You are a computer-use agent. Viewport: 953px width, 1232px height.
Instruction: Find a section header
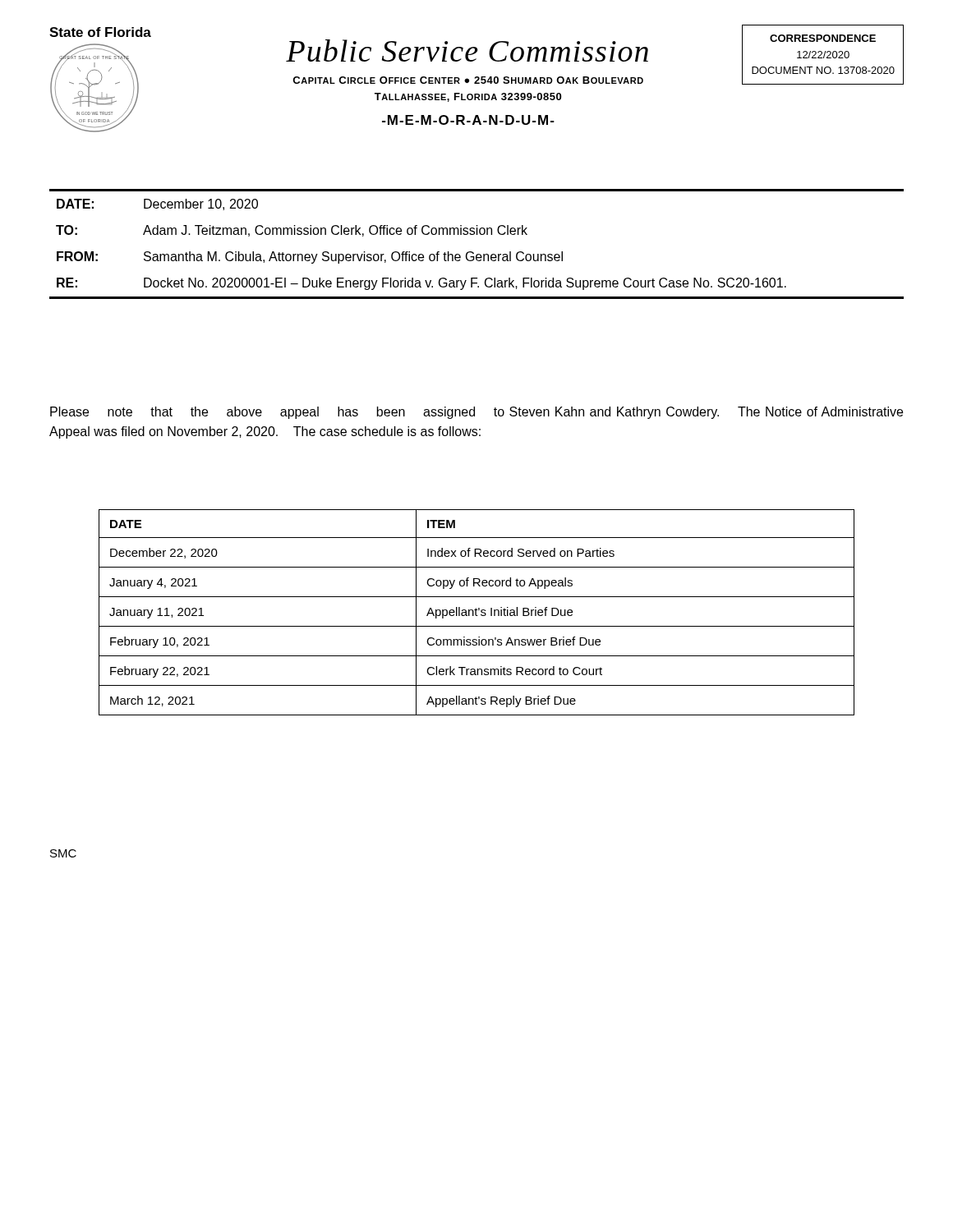468,120
